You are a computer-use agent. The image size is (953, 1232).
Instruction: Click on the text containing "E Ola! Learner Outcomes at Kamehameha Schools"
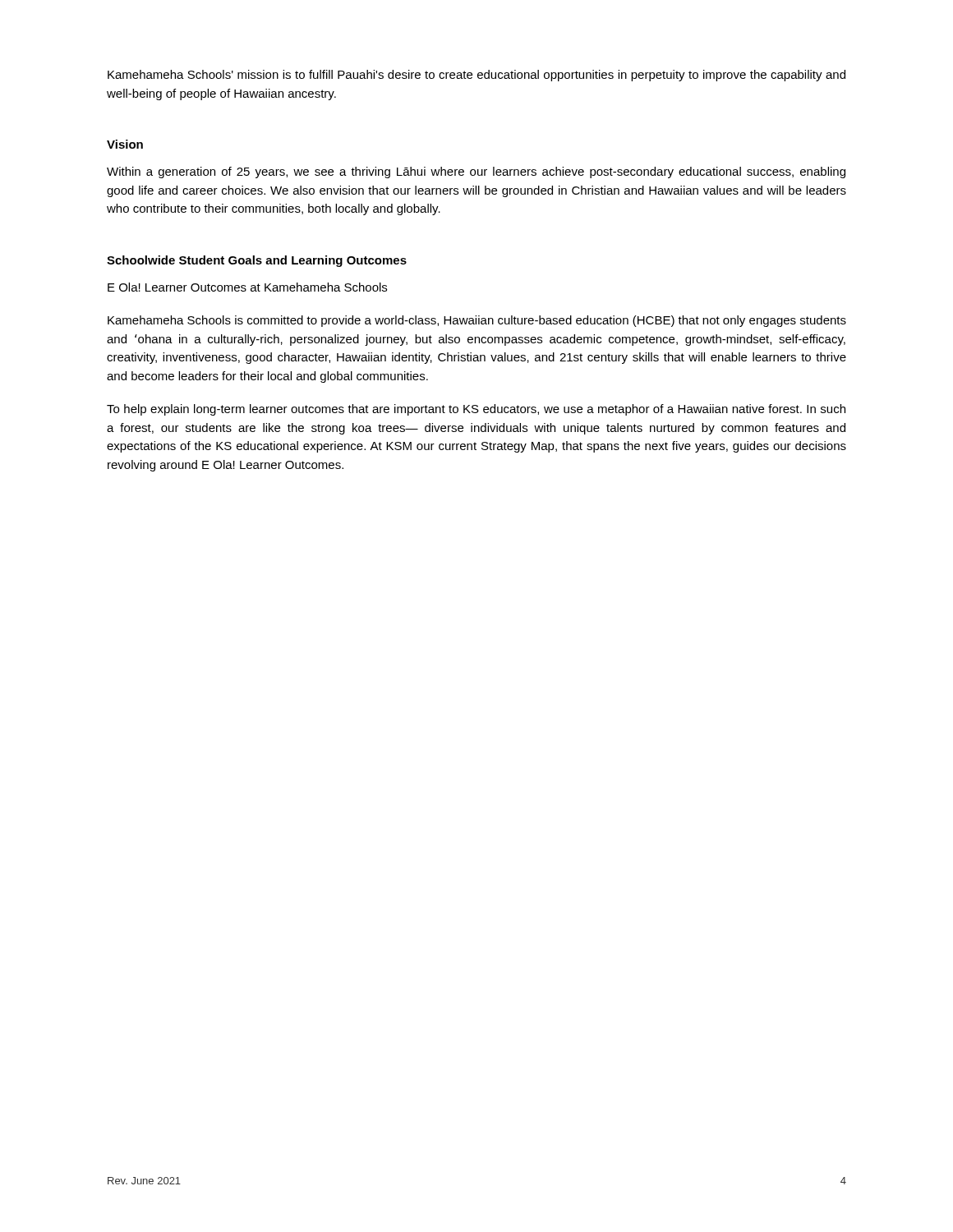point(247,287)
